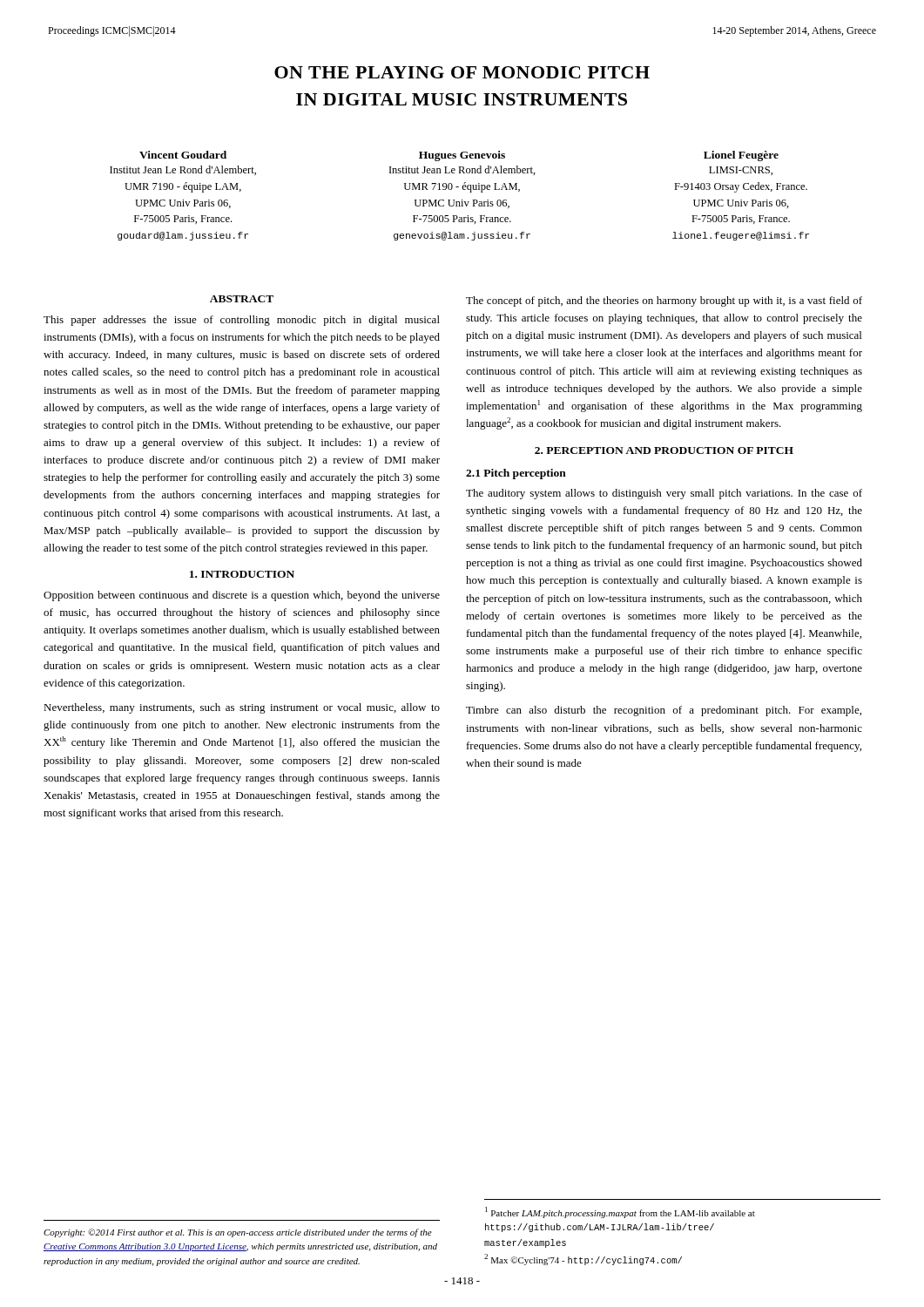Click on the region starting "This paper addresses the"

[x=242, y=433]
